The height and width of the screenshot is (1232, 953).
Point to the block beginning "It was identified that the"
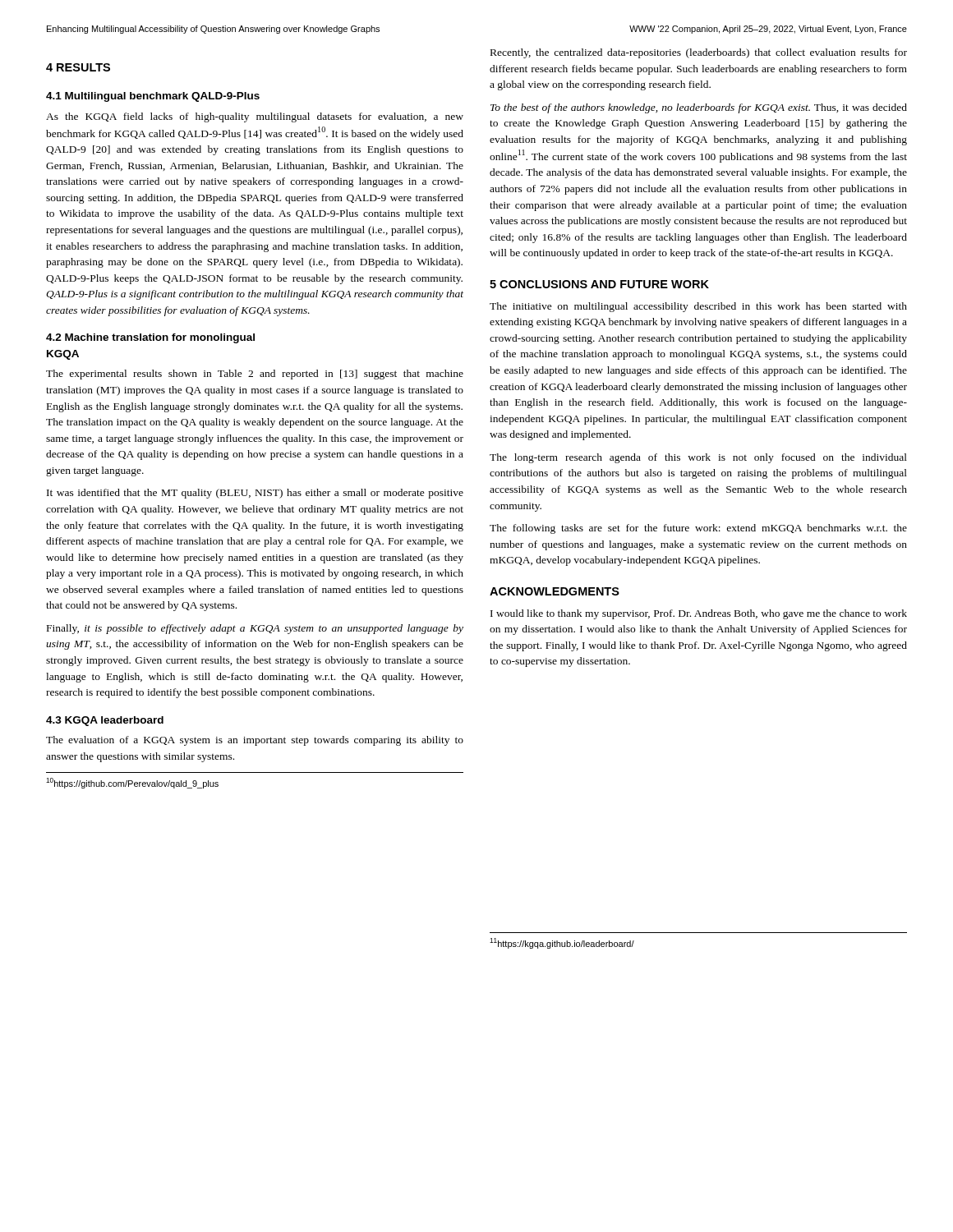pyautogui.click(x=255, y=549)
